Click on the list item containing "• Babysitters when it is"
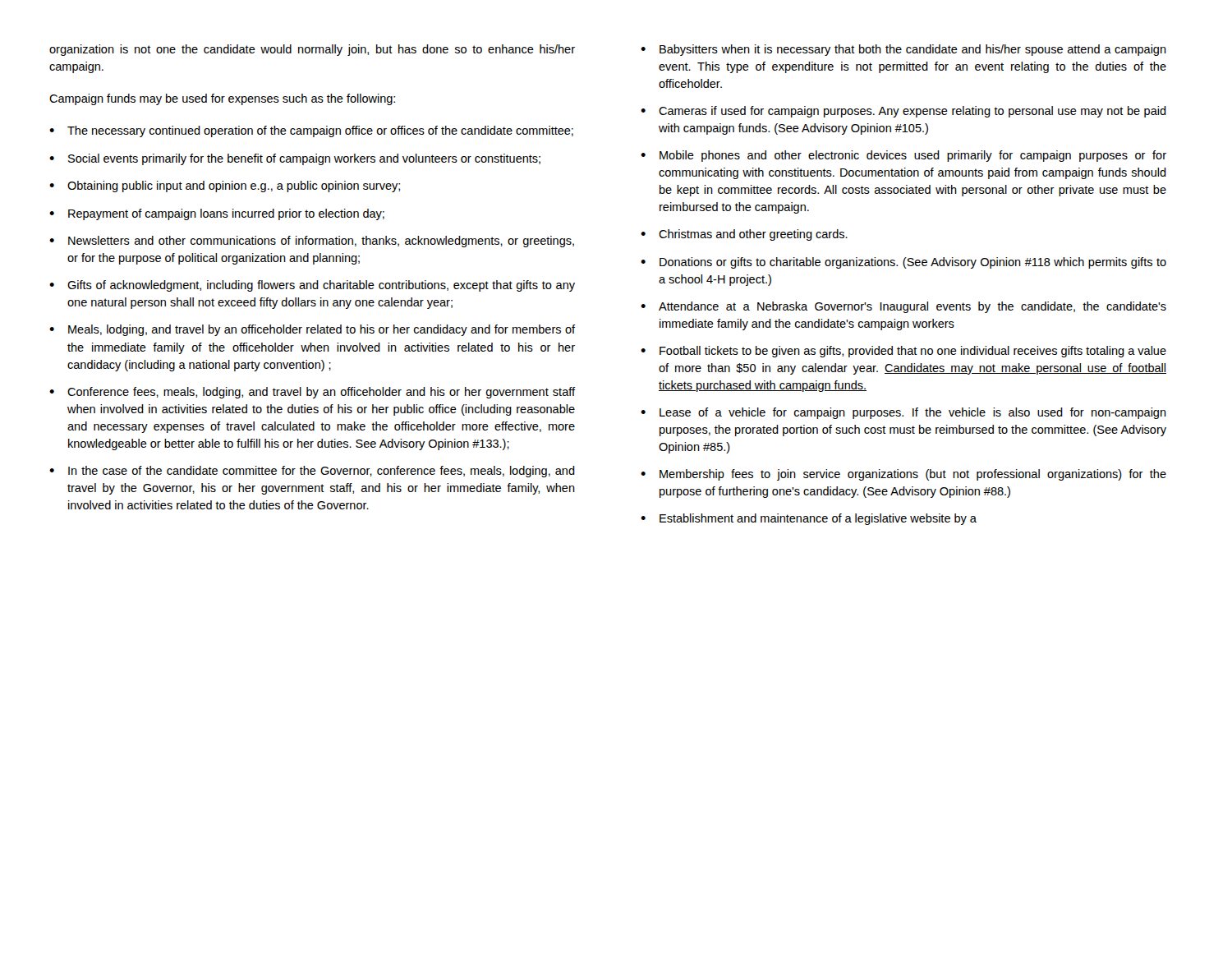The width and height of the screenshot is (1232, 953). tap(903, 67)
